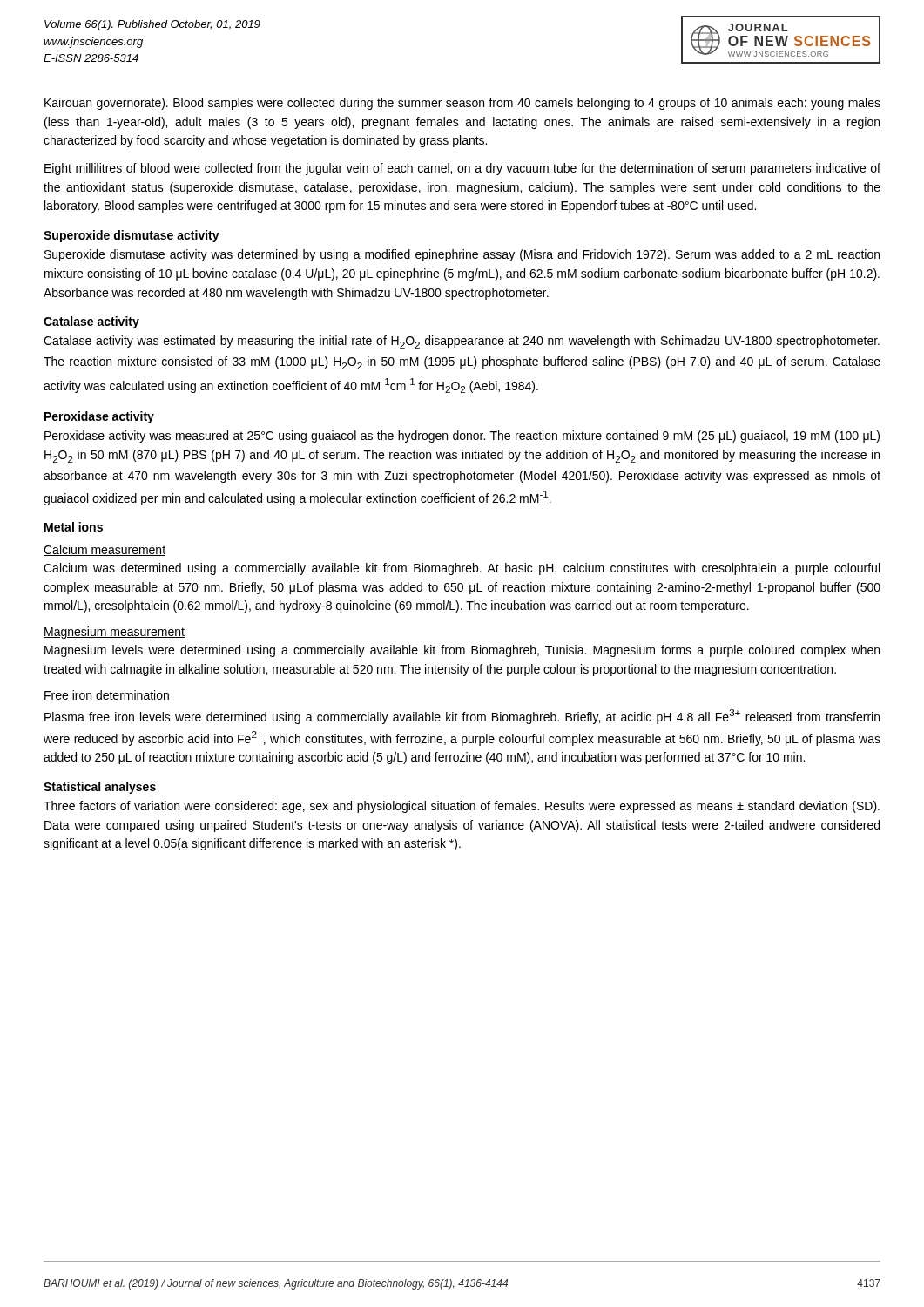Screen dimensions: 1307x924
Task: Locate the text "Statistical analyses"
Action: [x=100, y=787]
